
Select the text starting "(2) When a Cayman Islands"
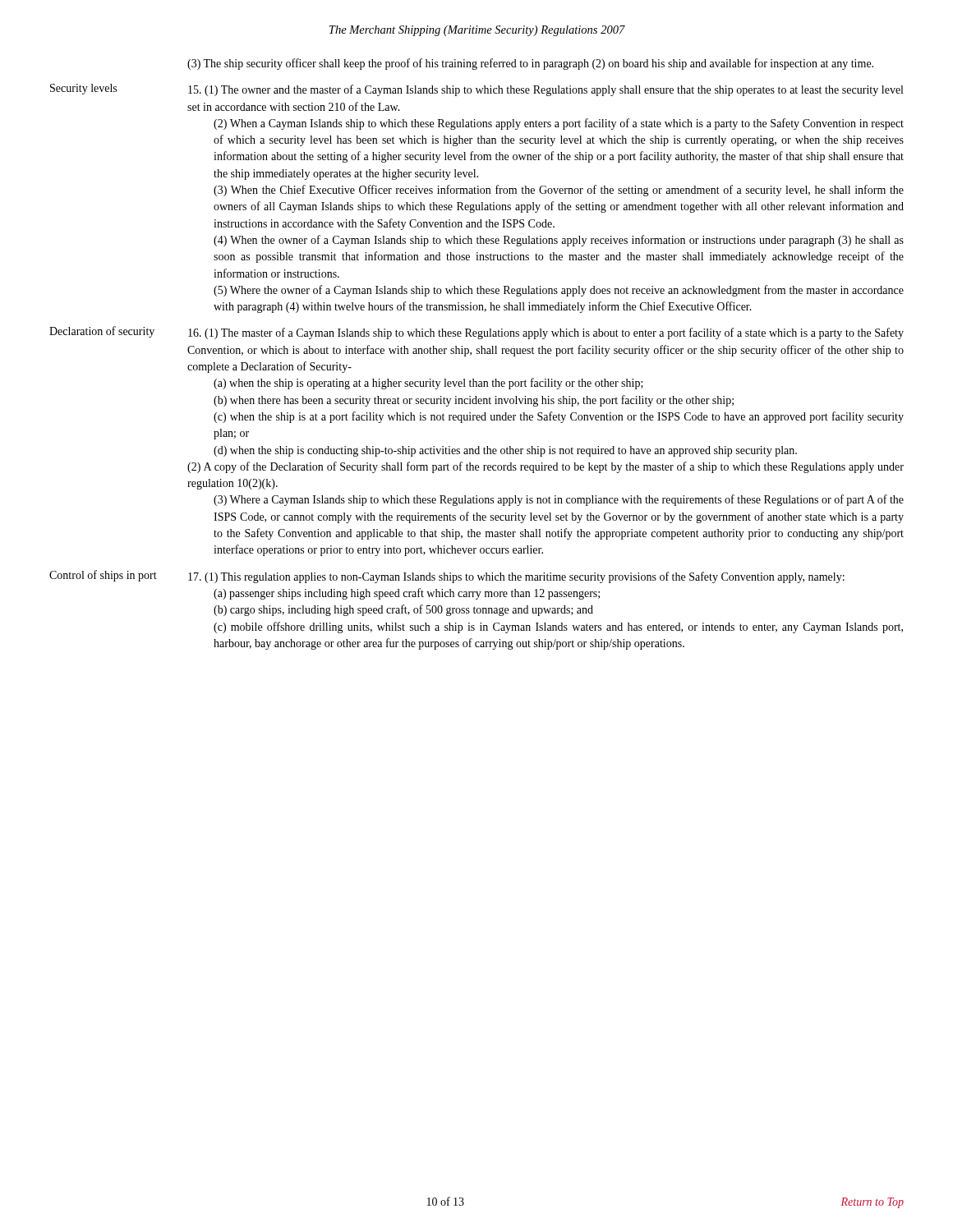pyautogui.click(x=559, y=149)
